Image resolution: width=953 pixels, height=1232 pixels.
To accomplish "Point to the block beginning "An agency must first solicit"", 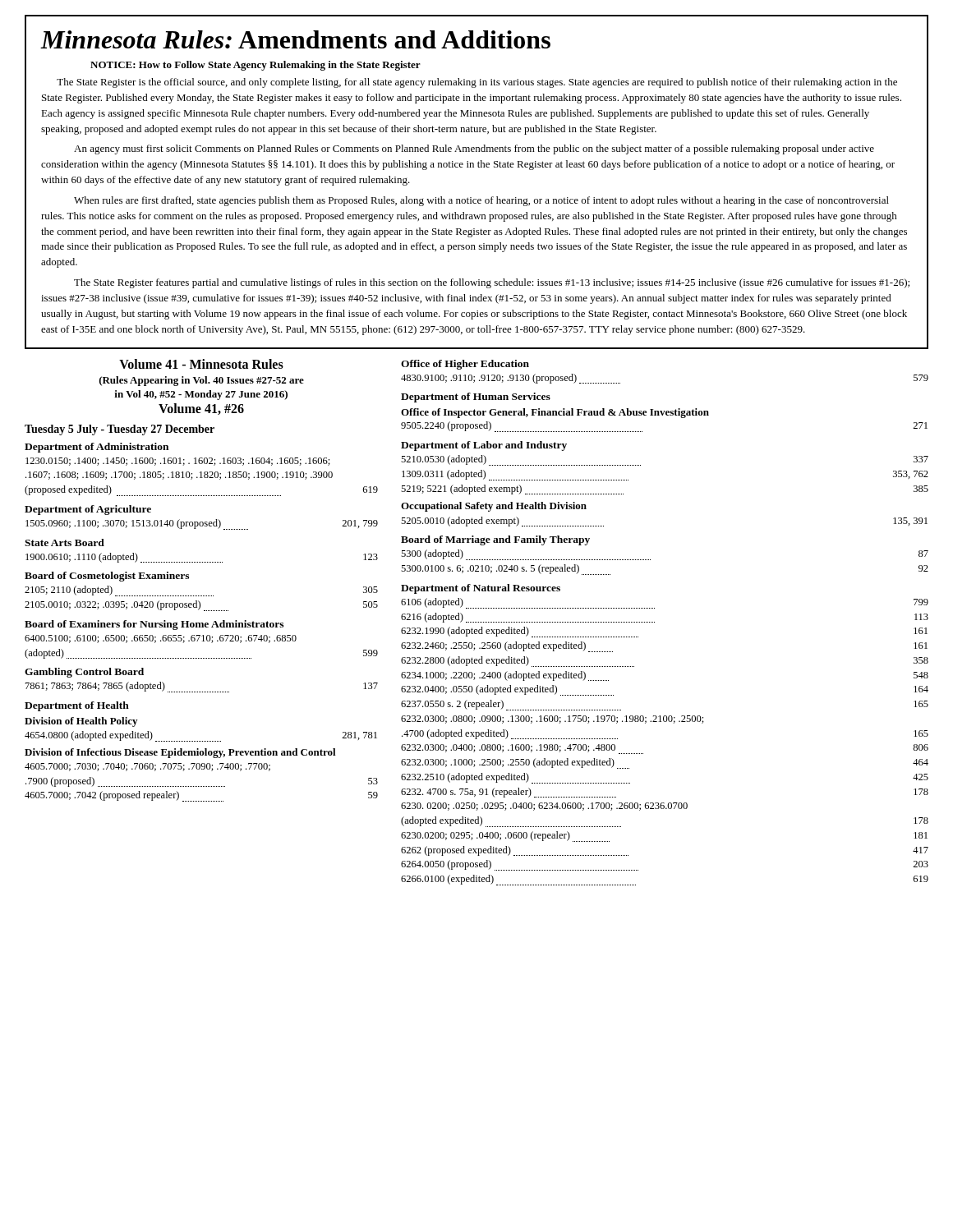I will click(468, 164).
